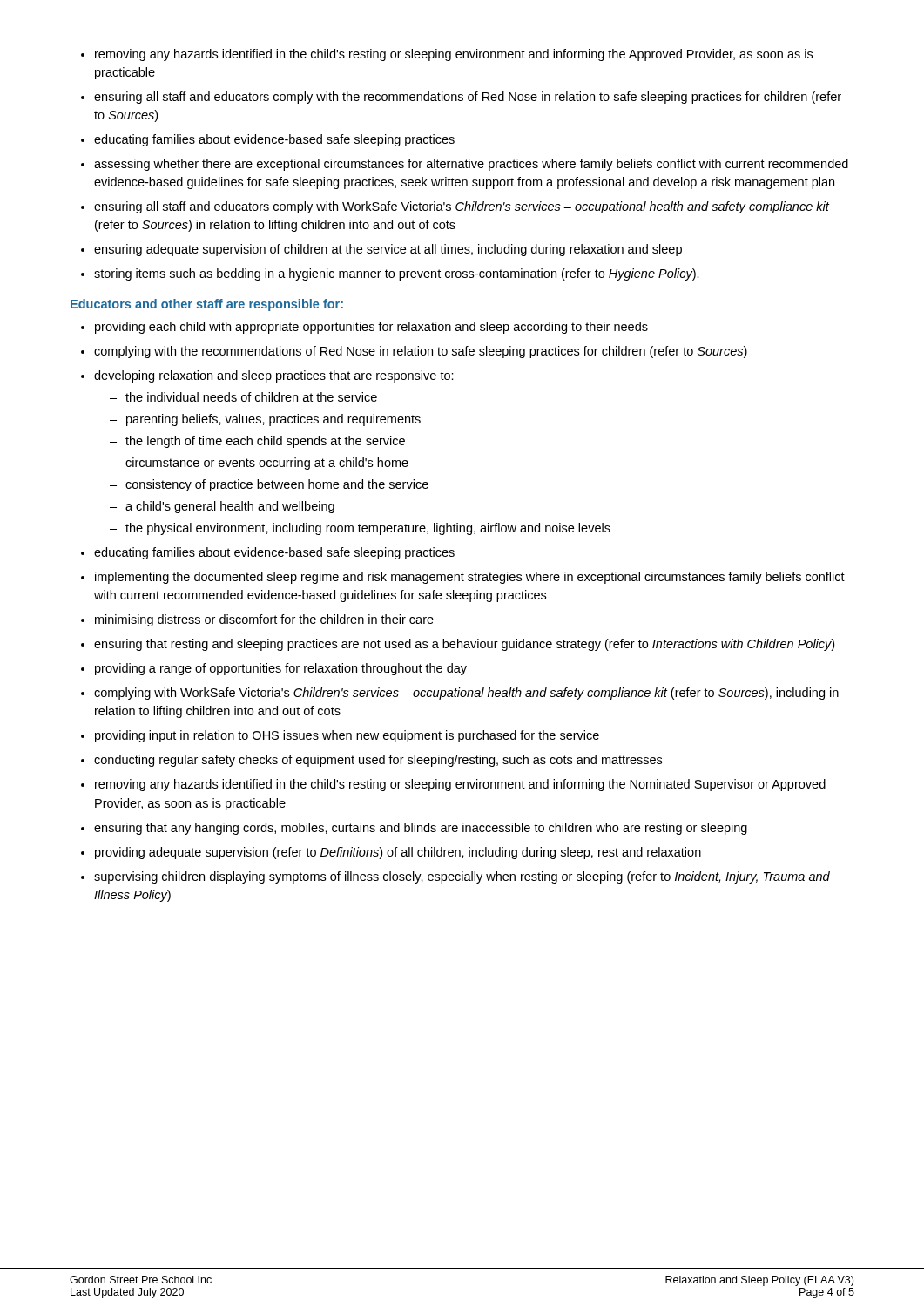Navigate to the element starting "ensuring that any"

(x=474, y=828)
